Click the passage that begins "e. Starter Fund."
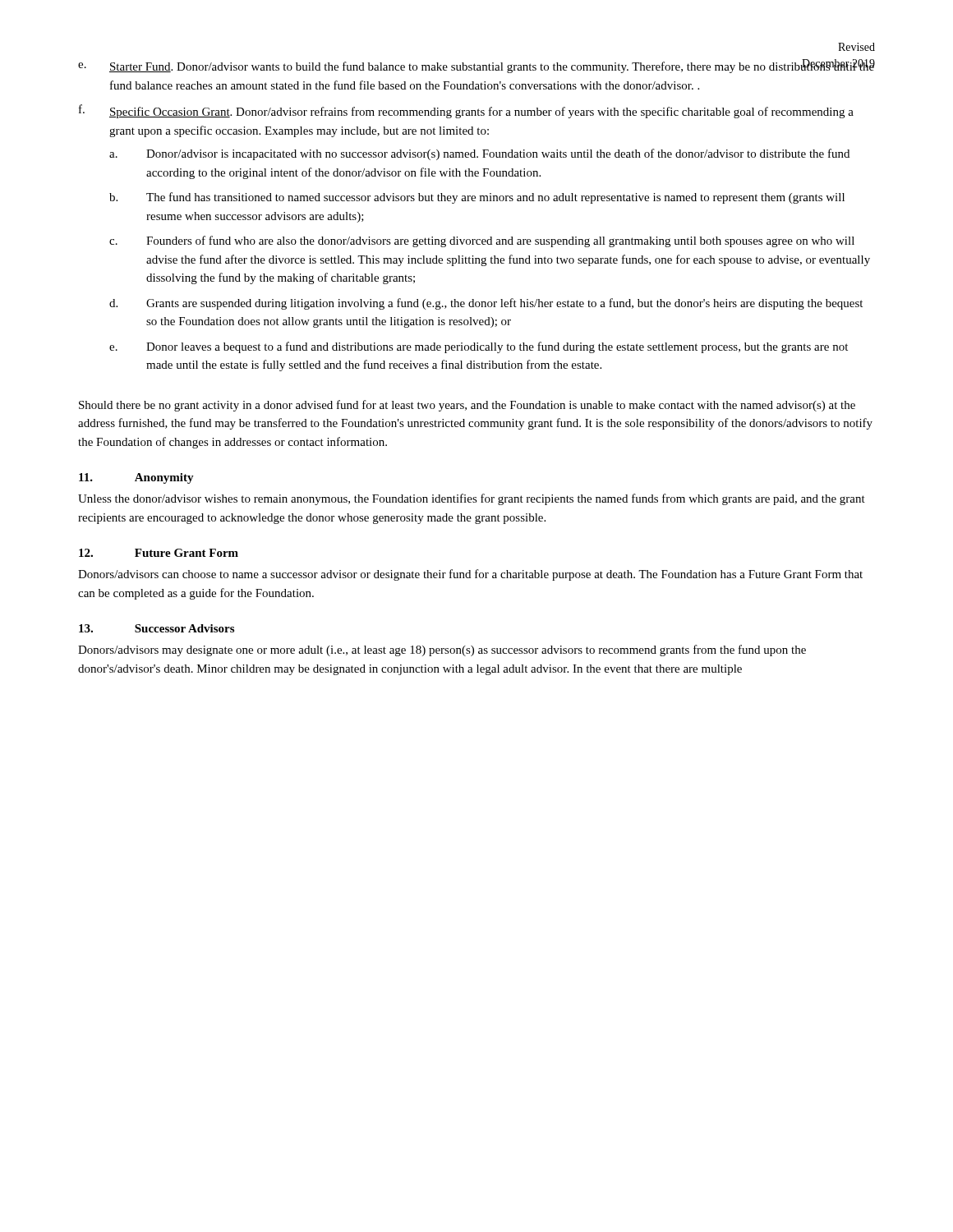This screenshot has width=953, height=1232. pos(476,76)
